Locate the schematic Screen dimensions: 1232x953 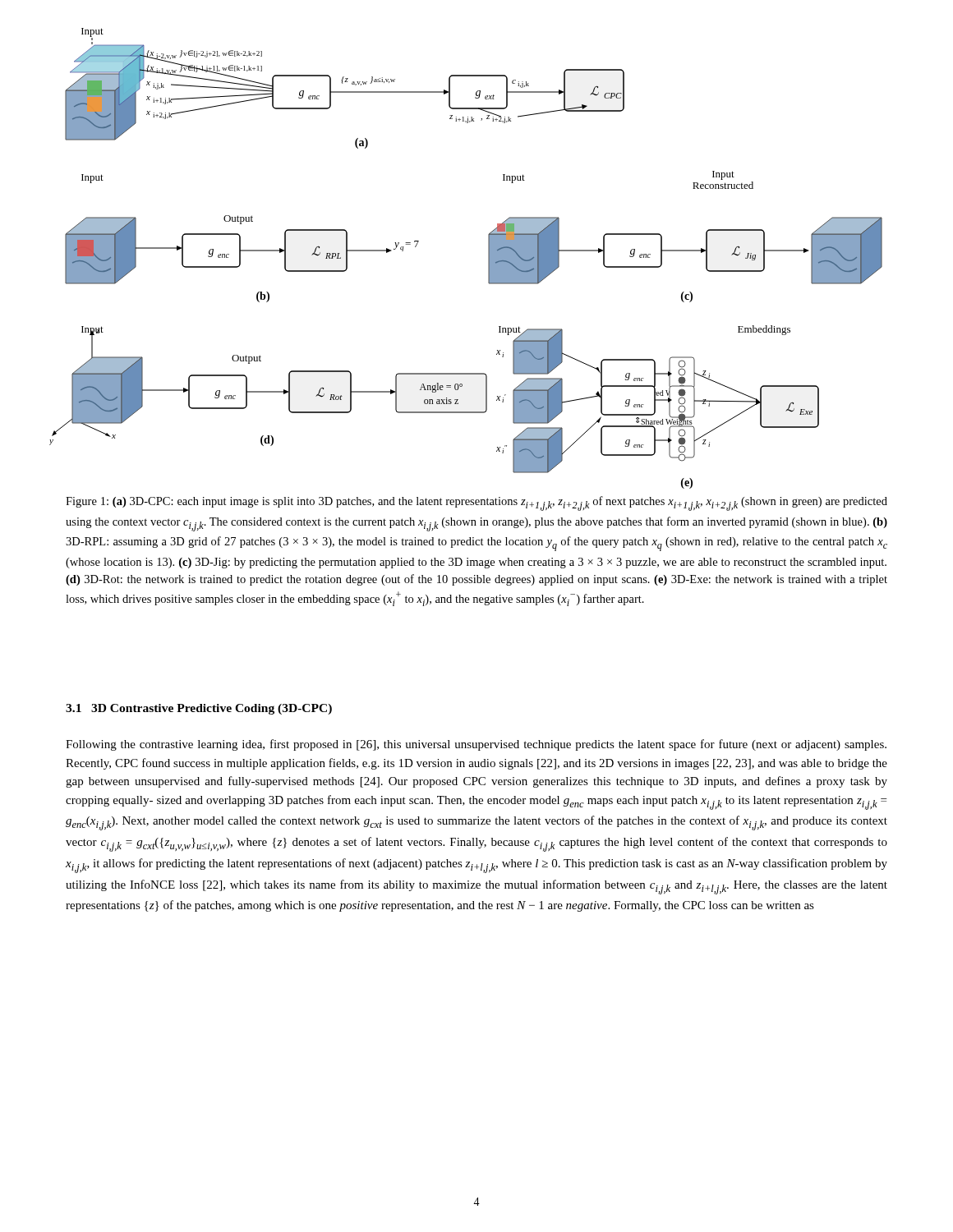click(476, 253)
